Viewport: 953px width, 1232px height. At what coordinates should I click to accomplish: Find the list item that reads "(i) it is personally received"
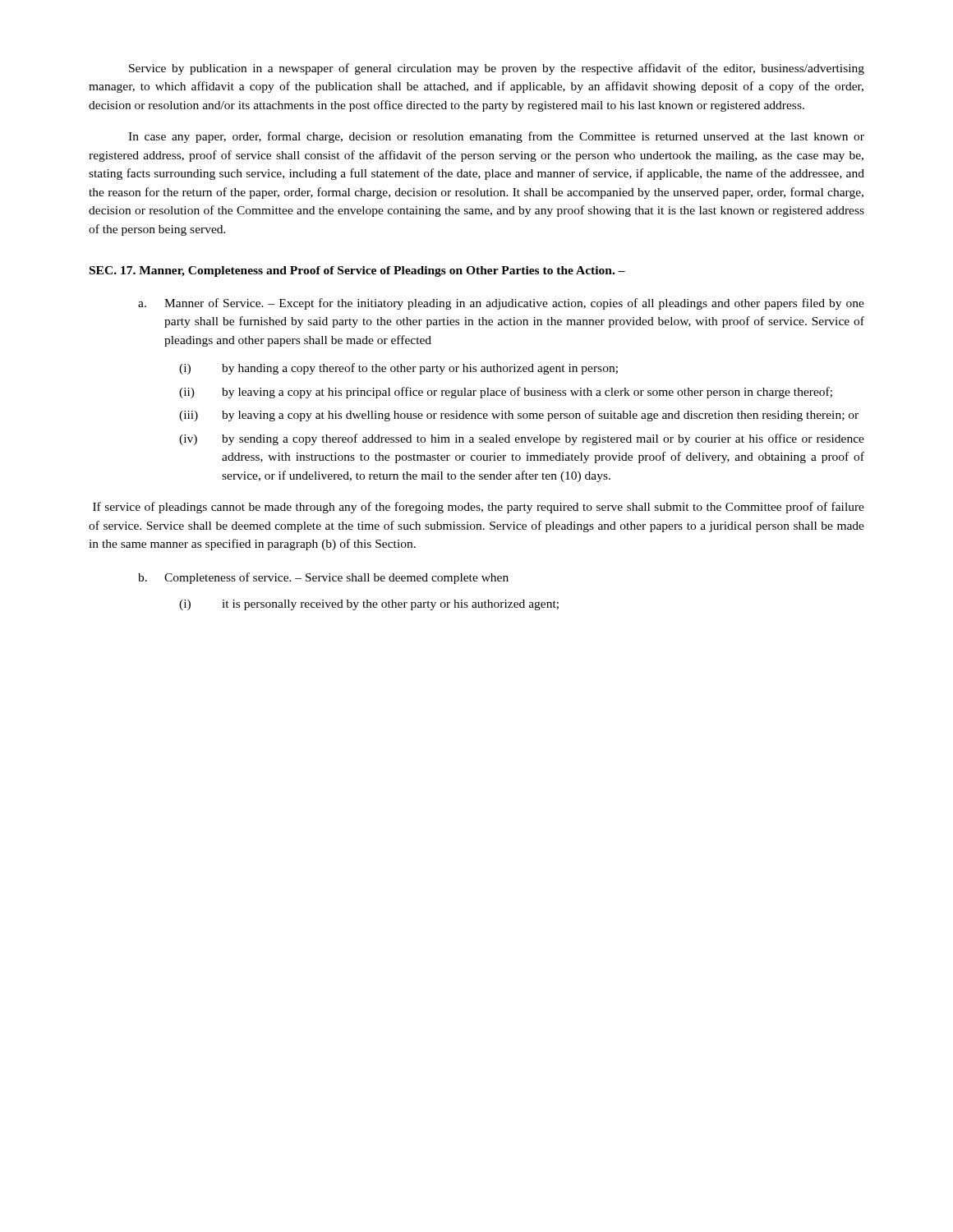tap(522, 604)
